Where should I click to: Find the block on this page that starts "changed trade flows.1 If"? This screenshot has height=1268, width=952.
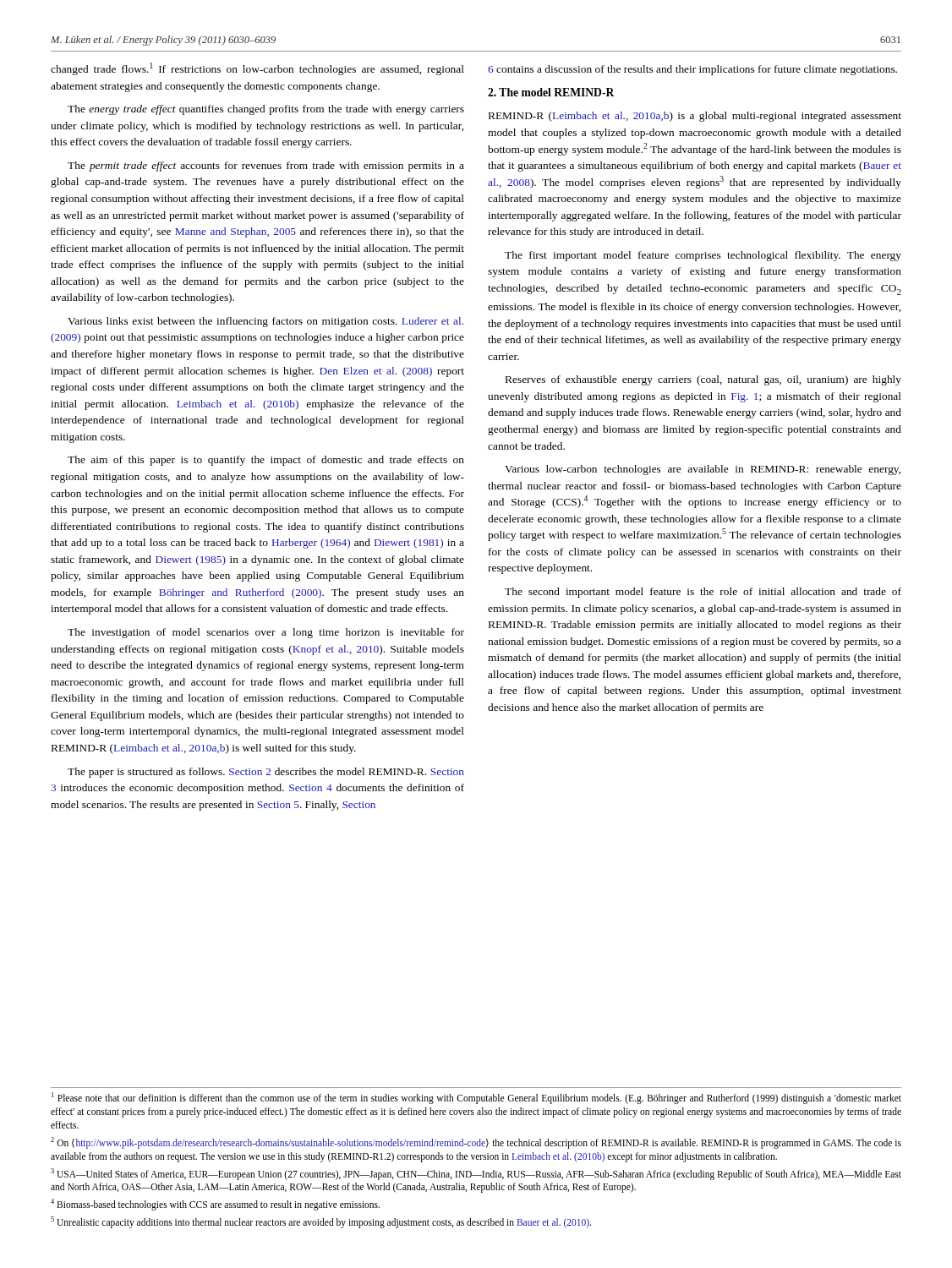tap(257, 69)
